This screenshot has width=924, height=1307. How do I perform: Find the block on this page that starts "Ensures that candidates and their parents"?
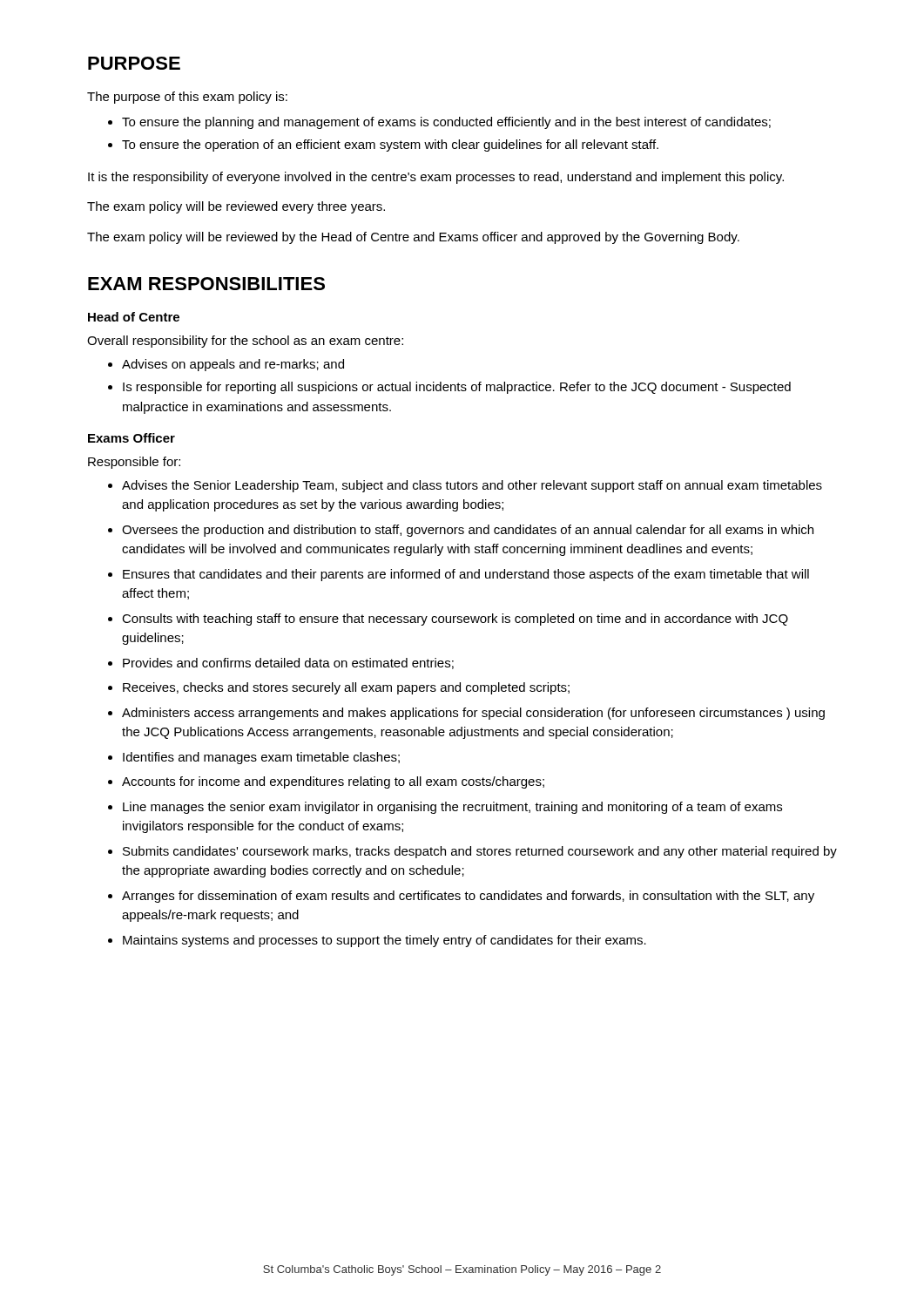pos(466,583)
